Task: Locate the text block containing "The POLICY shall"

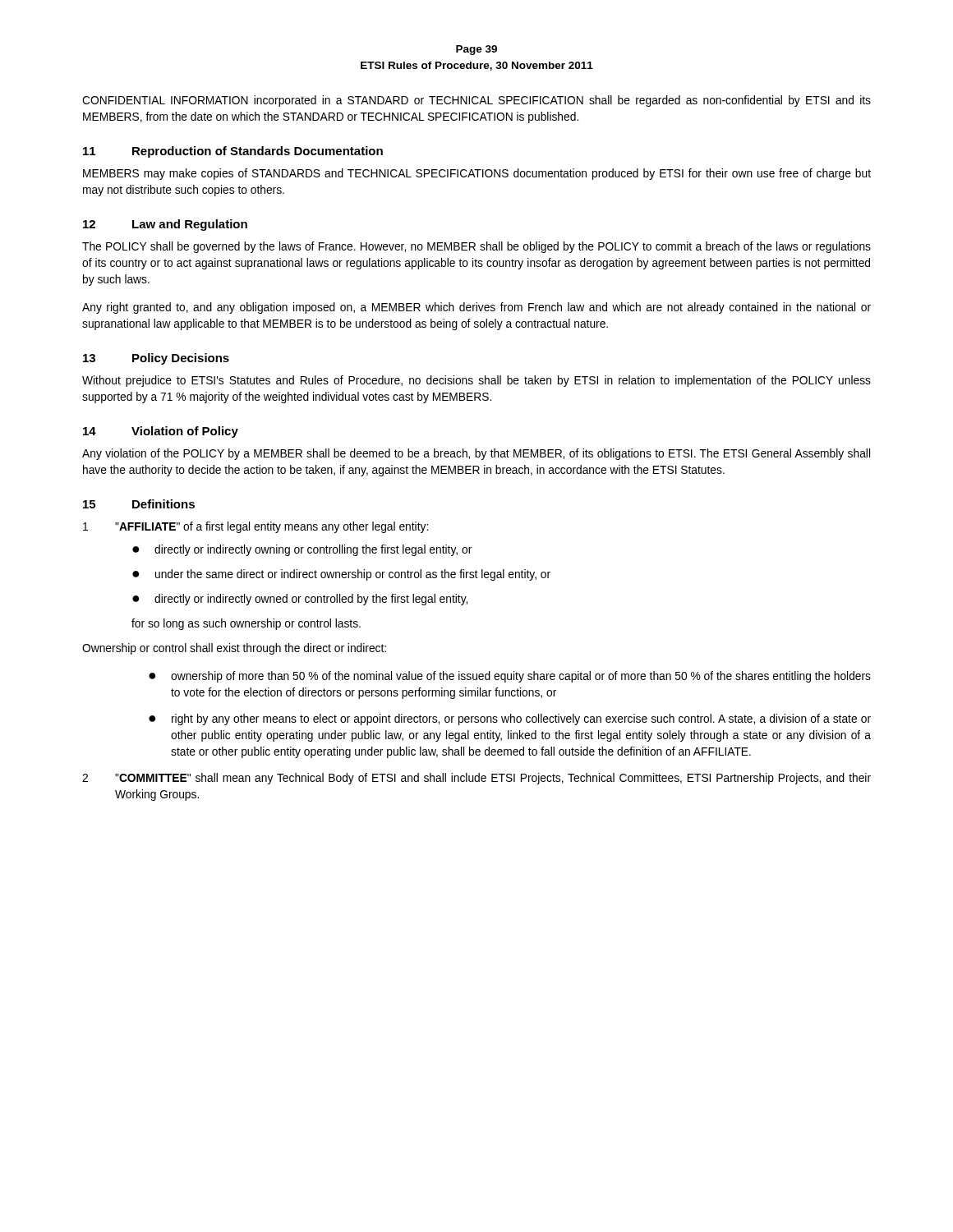Action: pos(476,263)
